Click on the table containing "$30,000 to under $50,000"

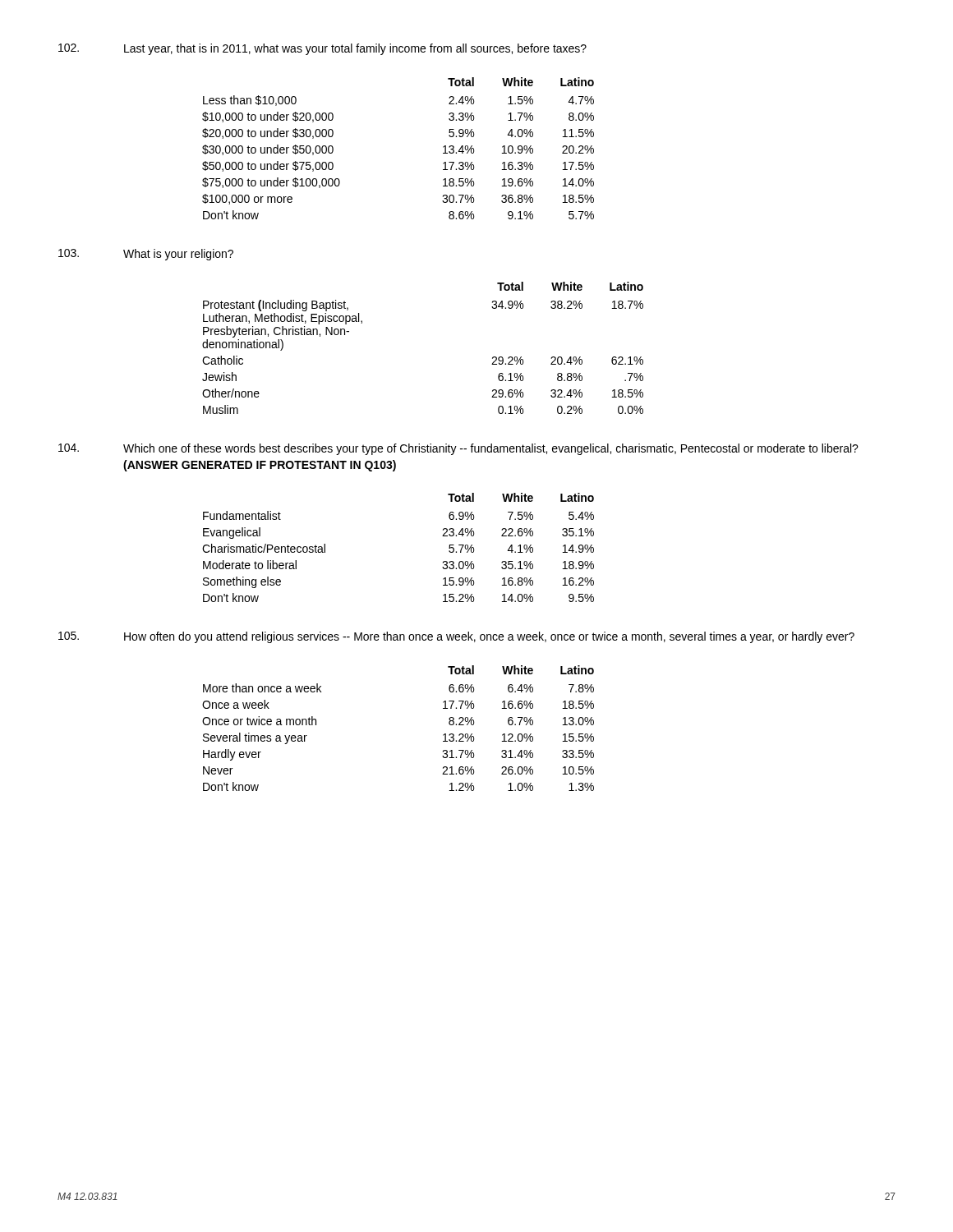tap(518, 148)
